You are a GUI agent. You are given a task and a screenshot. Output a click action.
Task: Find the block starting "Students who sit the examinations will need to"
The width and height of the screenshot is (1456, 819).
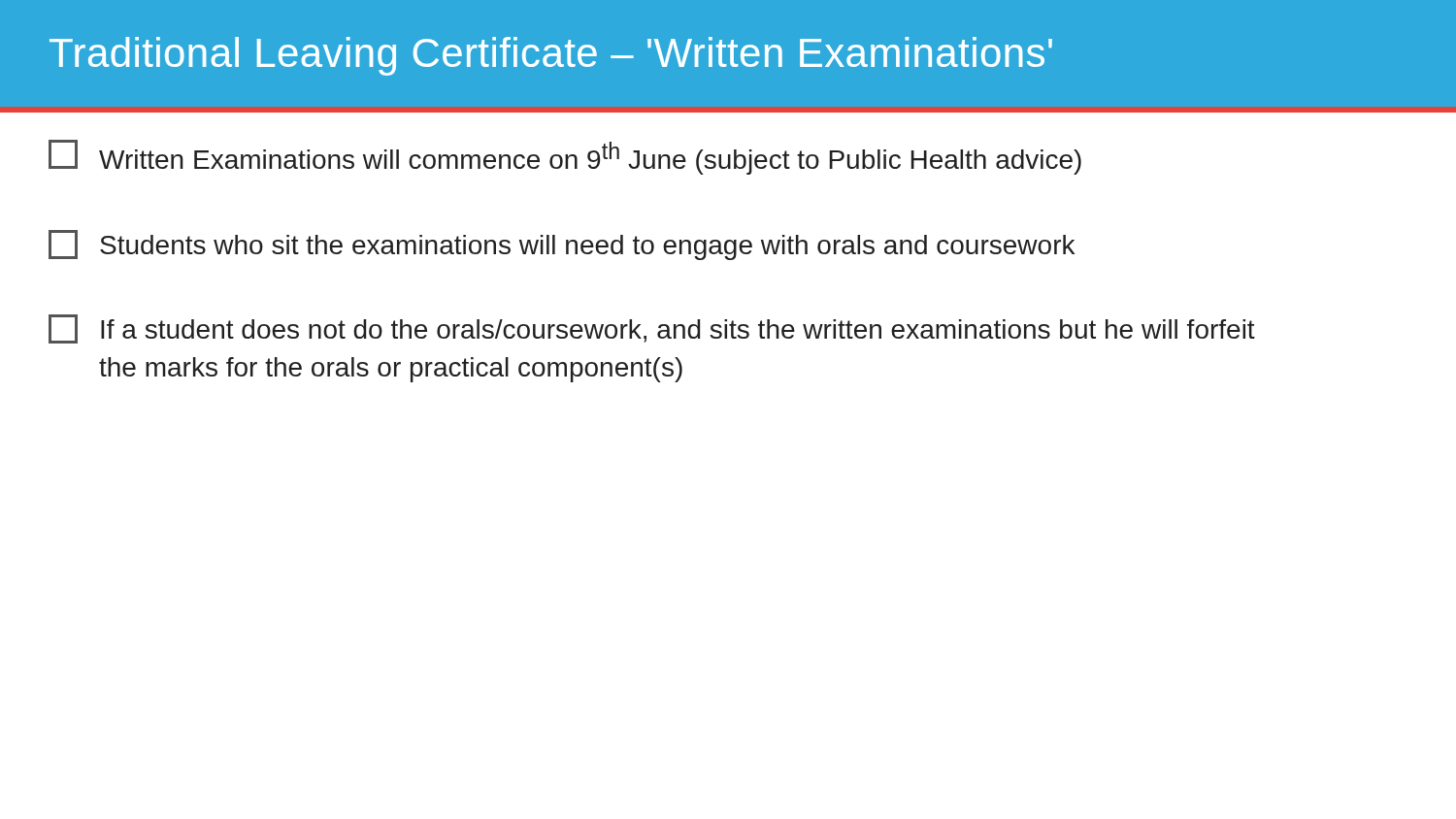coord(562,245)
